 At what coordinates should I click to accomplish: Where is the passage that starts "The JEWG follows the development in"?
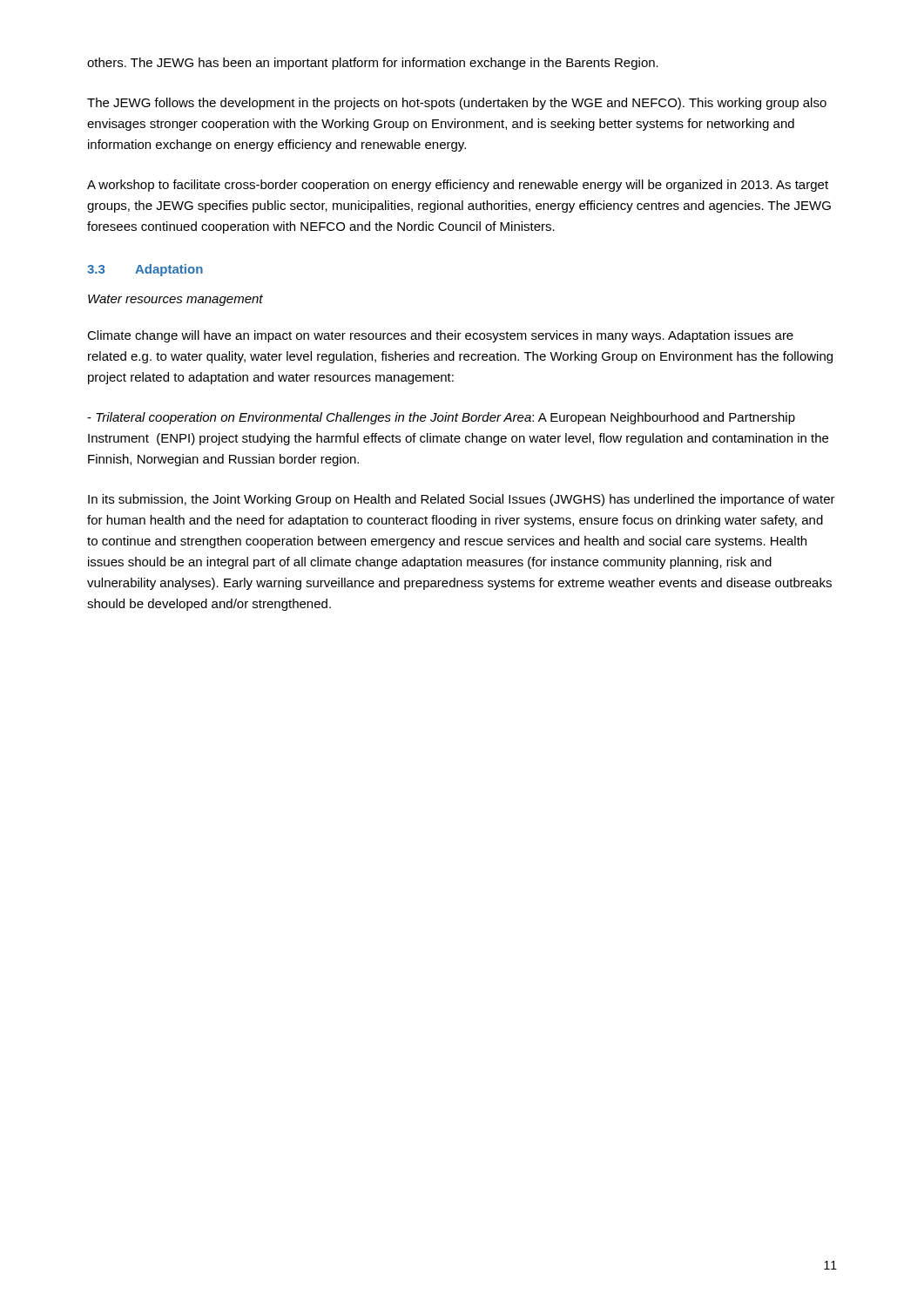click(457, 123)
